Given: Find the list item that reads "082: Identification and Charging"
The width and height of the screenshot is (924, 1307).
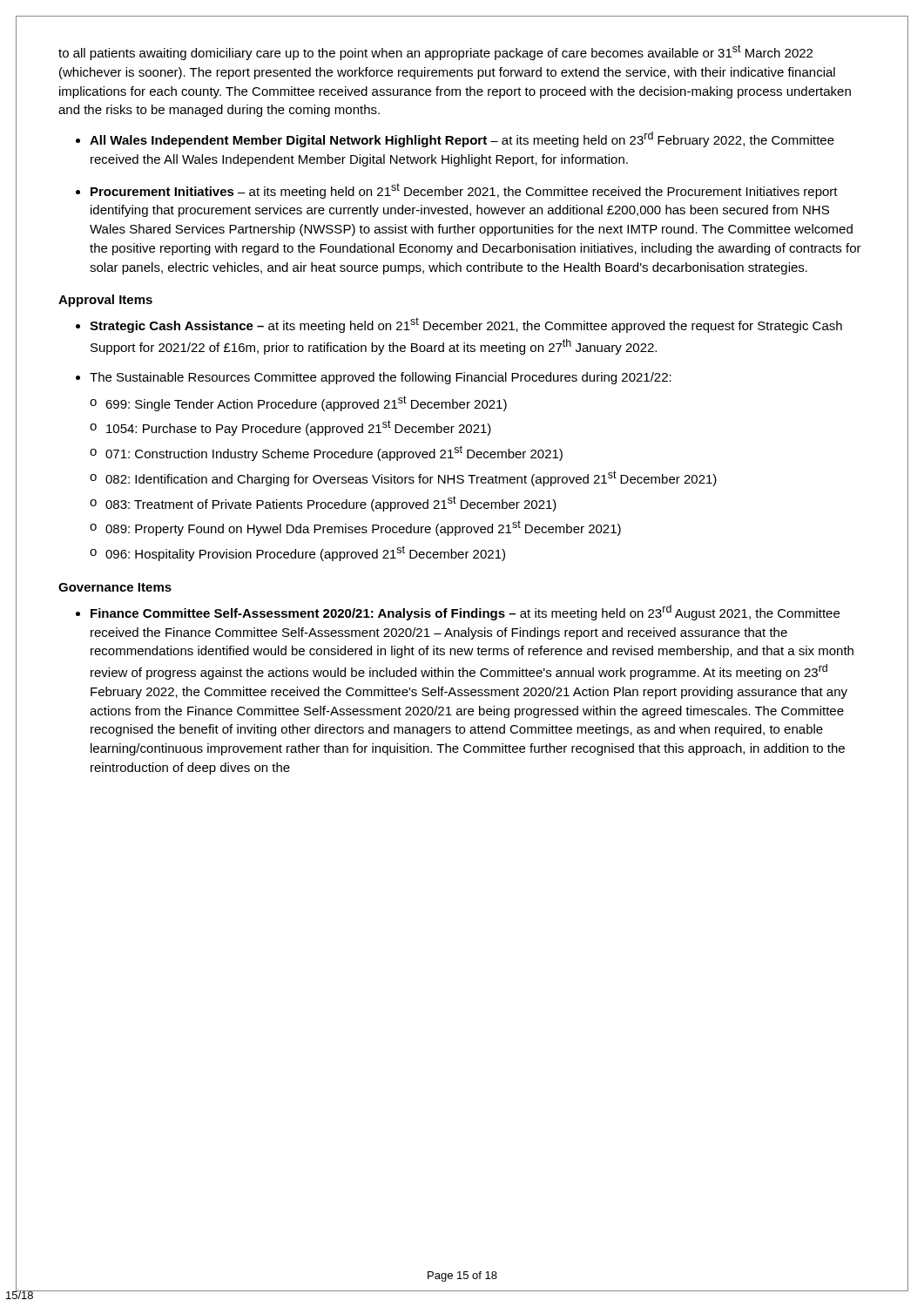Looking at the screenshot, I should (x=411, y=477).
